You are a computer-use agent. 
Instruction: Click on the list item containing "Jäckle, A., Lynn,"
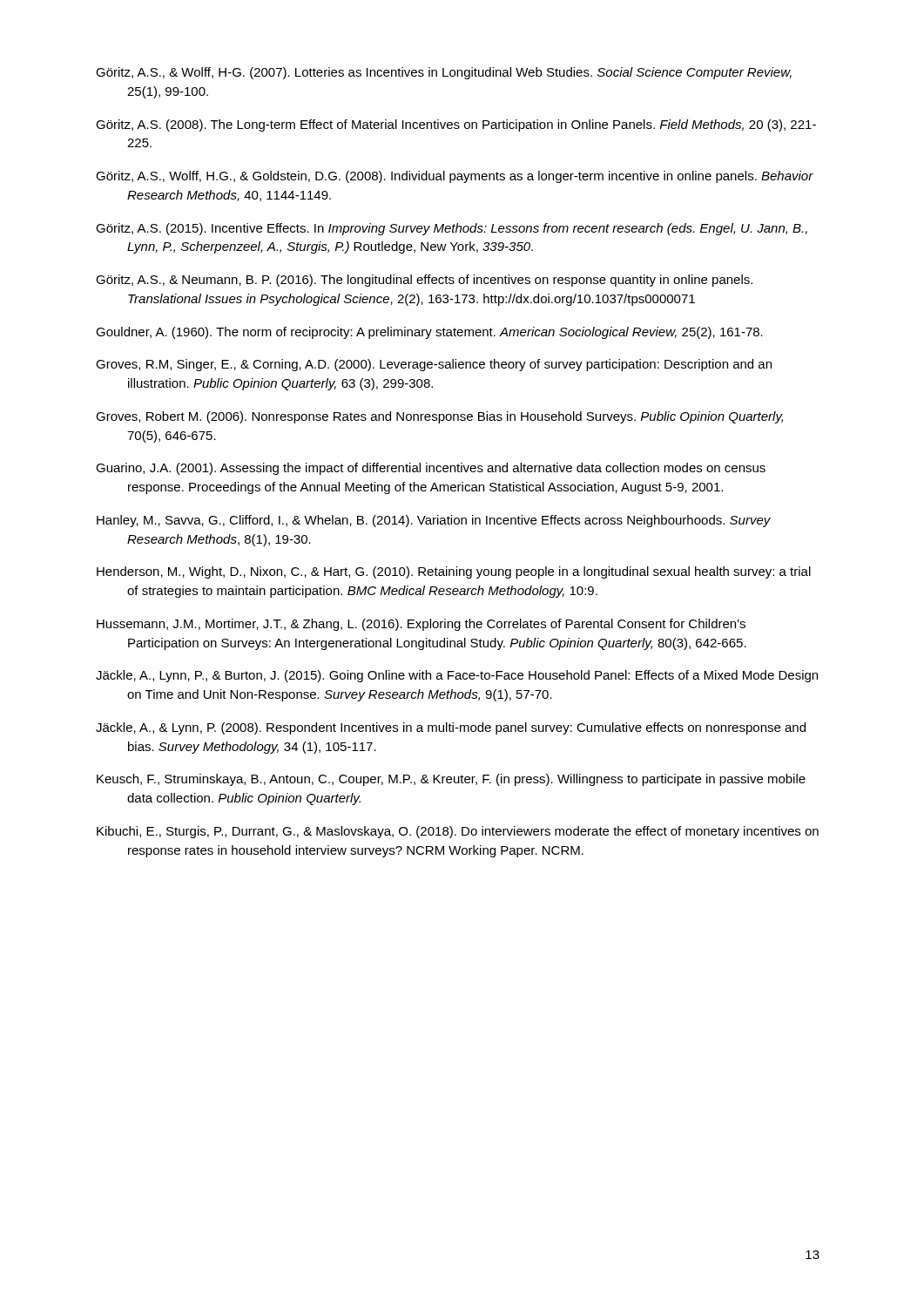pyautogui.click(x=457, y=685)
